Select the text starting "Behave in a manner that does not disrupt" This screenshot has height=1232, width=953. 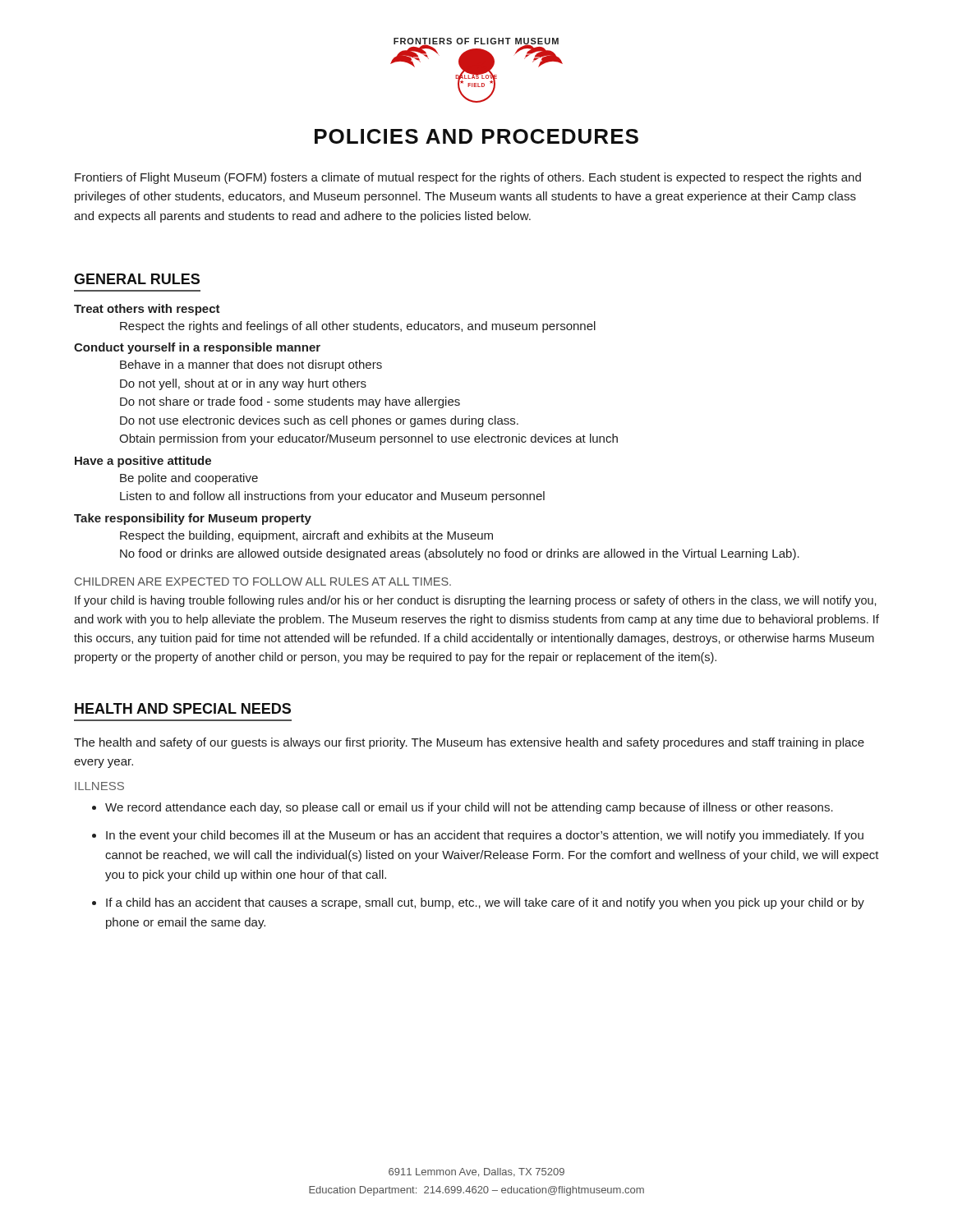[251, 364]
